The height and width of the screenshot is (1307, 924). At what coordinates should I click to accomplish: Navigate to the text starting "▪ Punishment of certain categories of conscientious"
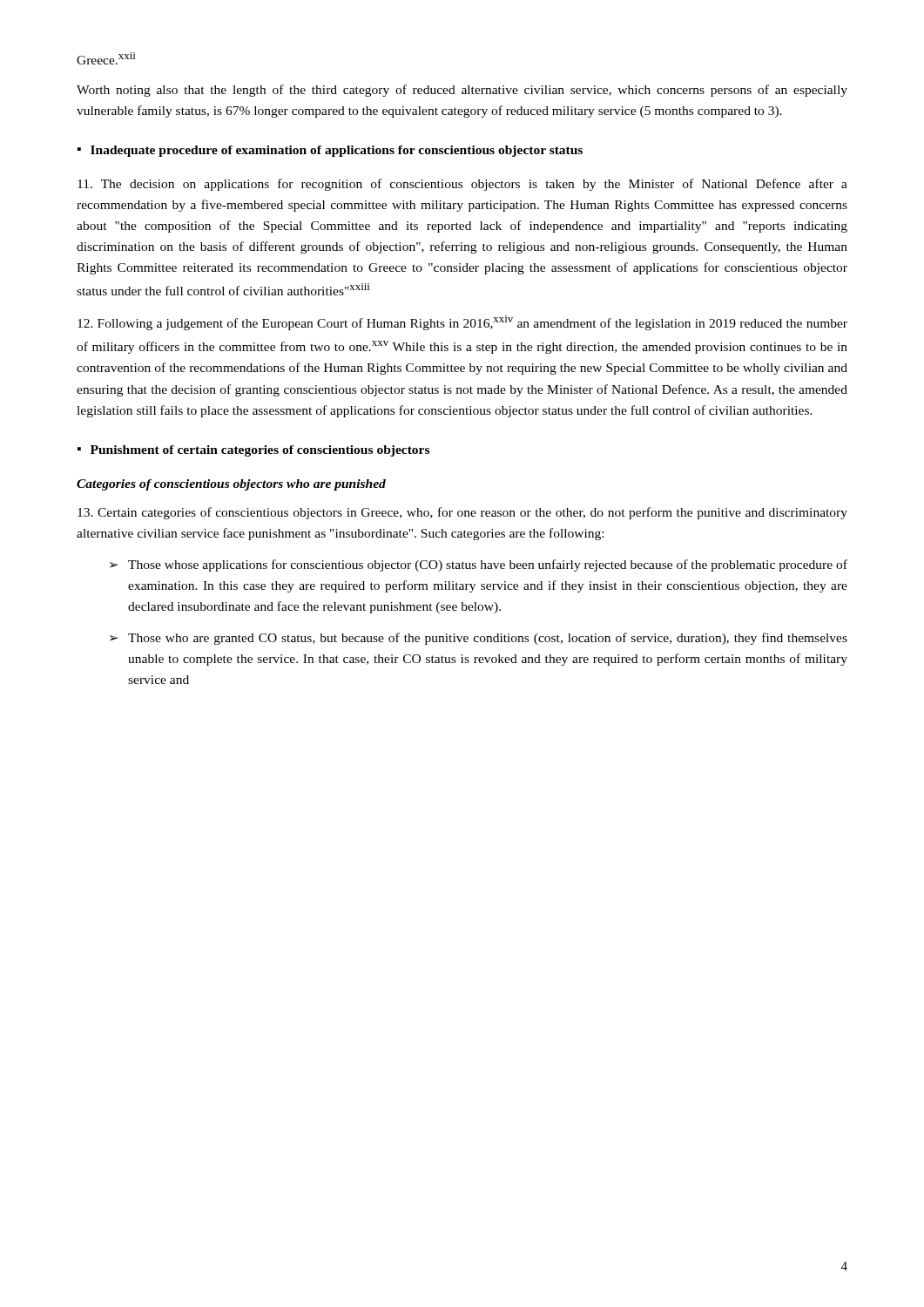[253, 449]
